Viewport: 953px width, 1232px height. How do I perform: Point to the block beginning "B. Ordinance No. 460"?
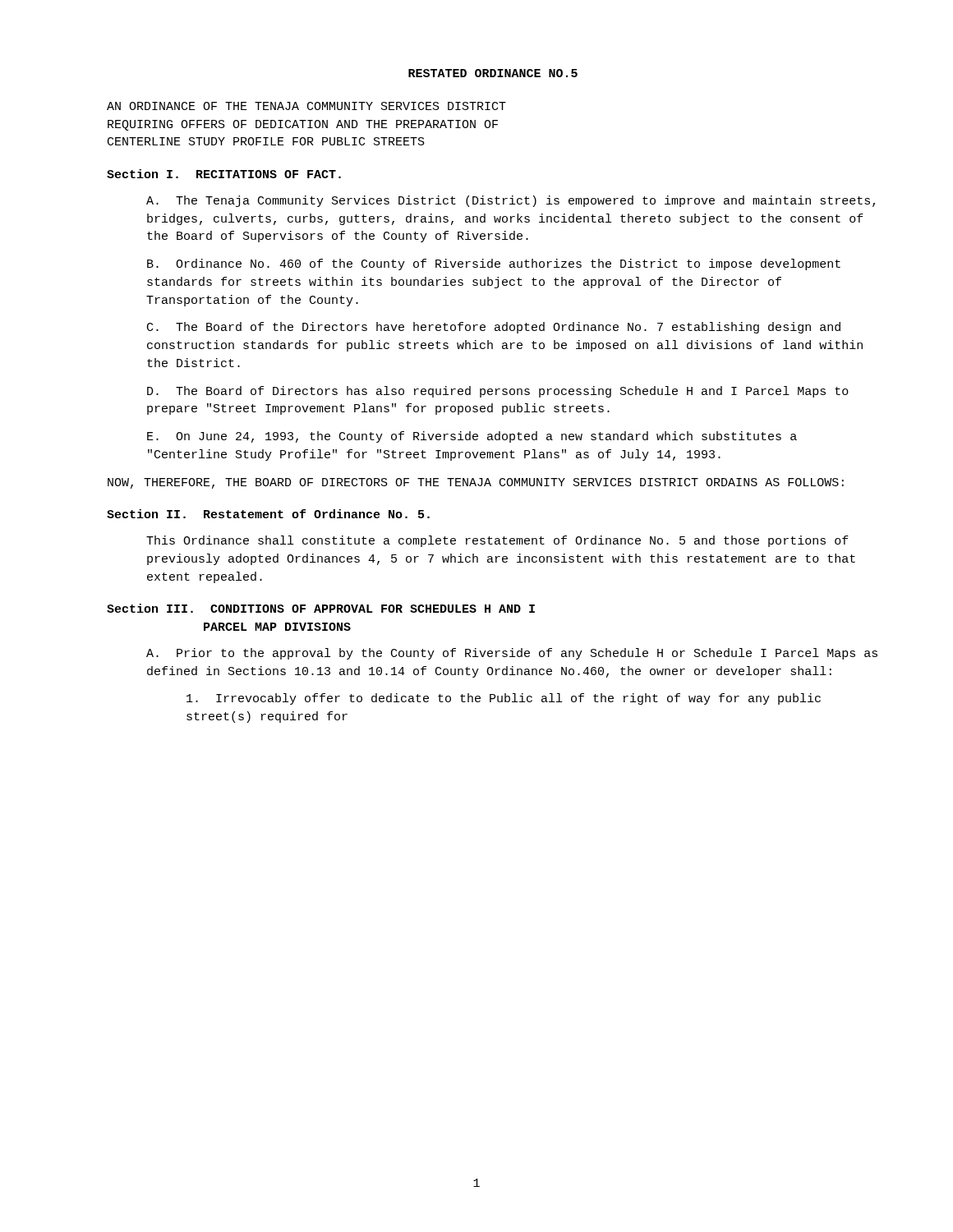click(x=494, y=283)
